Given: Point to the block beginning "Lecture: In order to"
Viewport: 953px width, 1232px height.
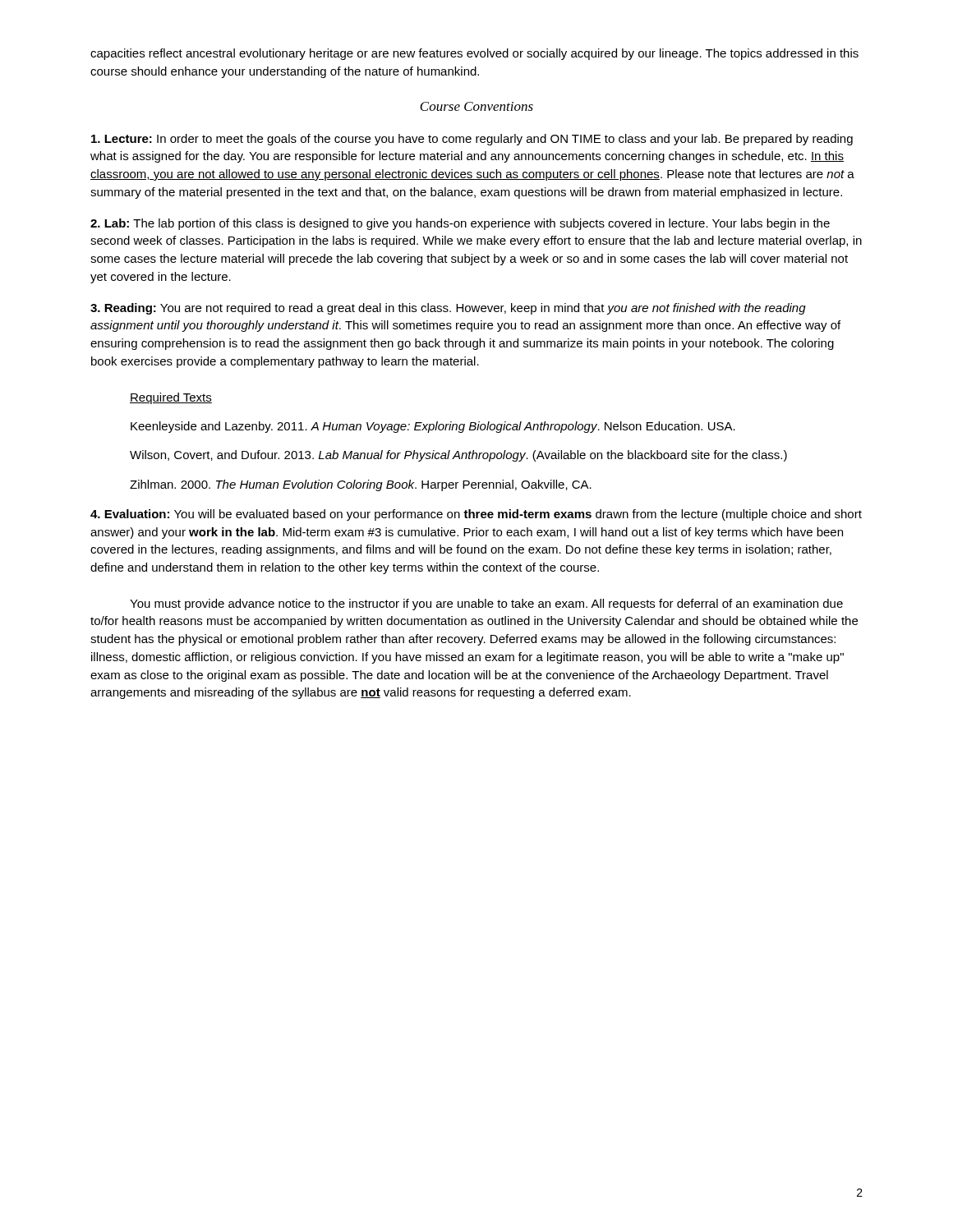Looking at the screenshot, I should (x=472, y=165).
